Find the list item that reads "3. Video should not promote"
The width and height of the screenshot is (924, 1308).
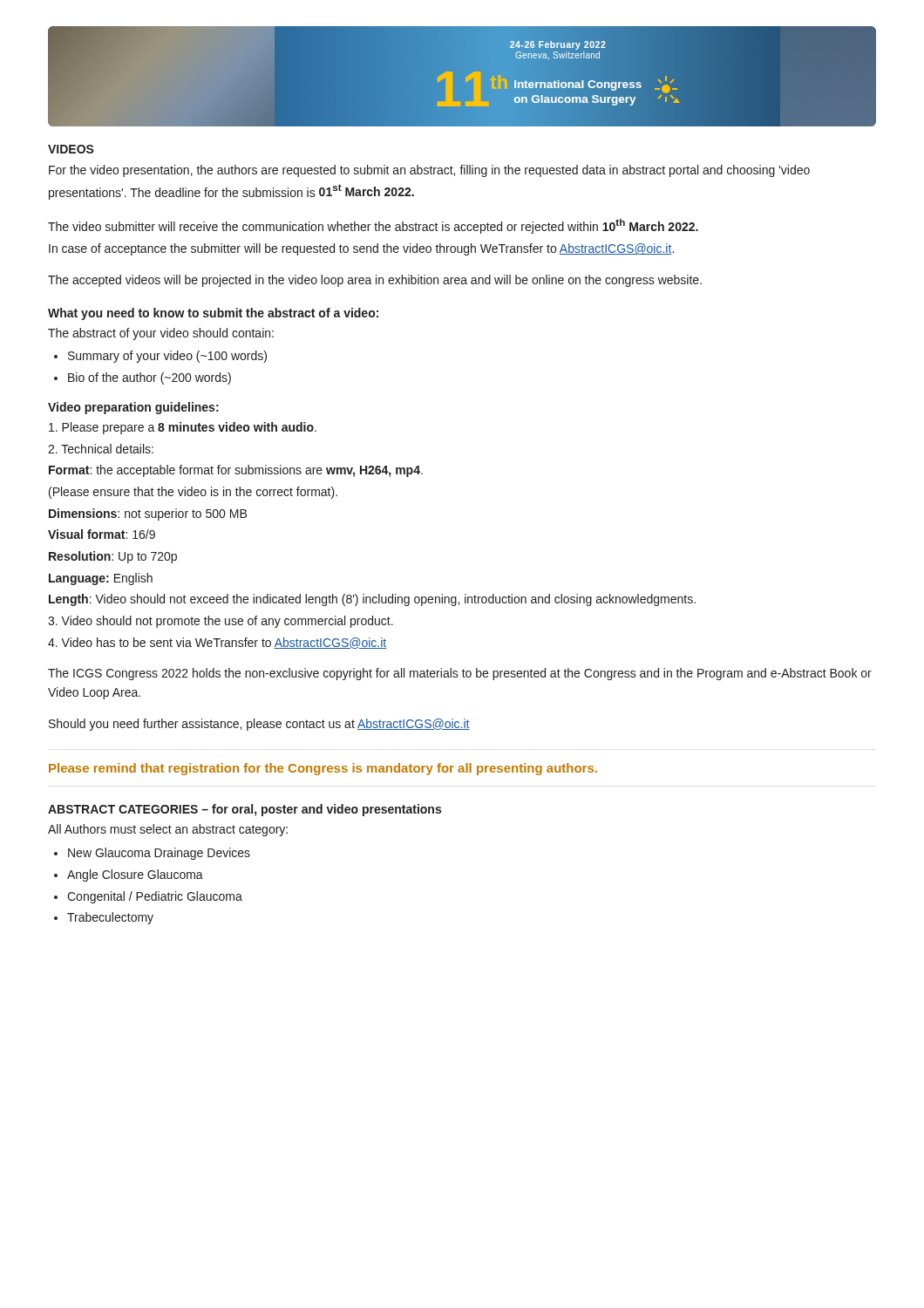coord(221,621)
